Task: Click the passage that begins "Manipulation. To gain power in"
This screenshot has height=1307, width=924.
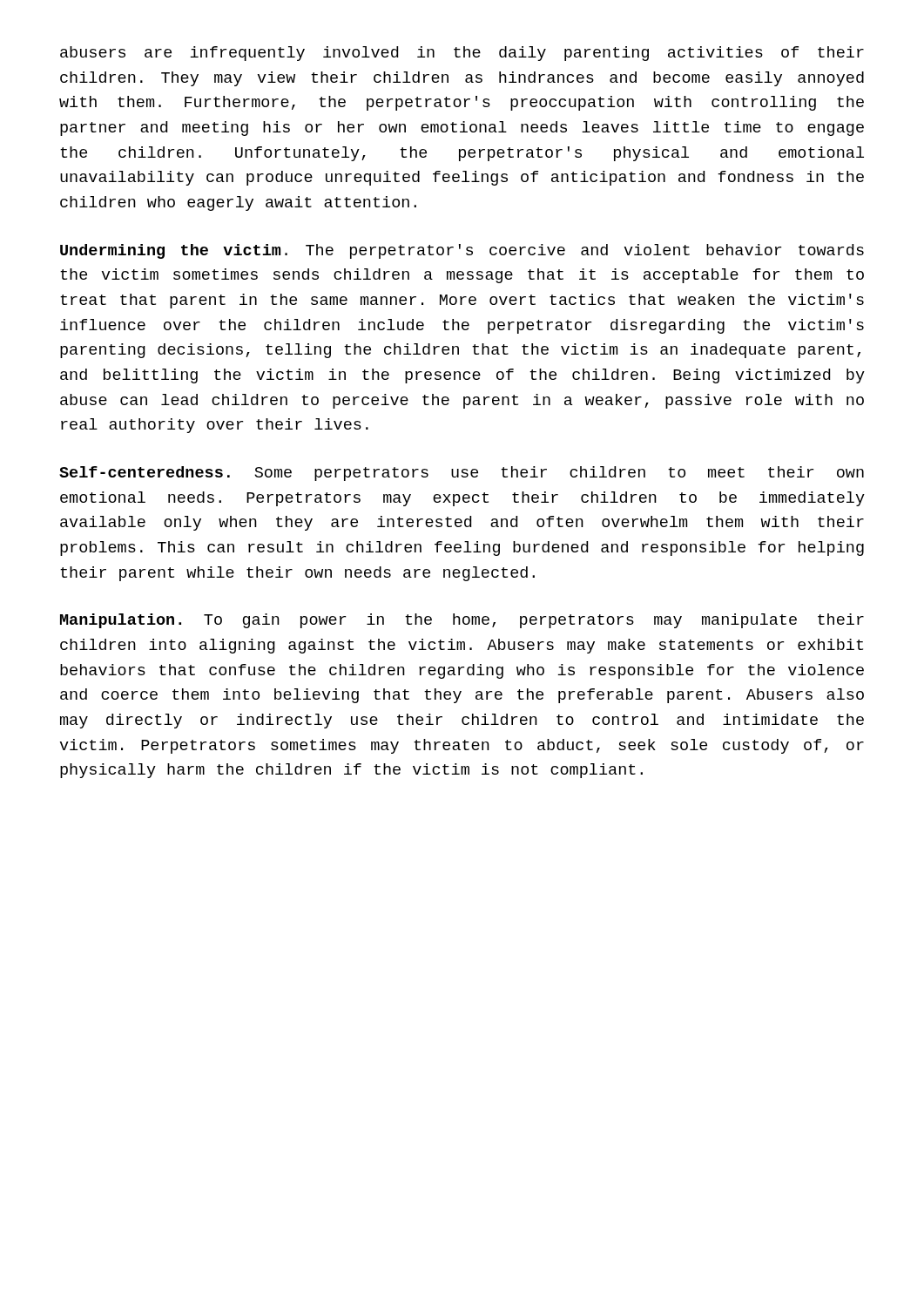Action: pyautogui.click(x=462, y=696)
